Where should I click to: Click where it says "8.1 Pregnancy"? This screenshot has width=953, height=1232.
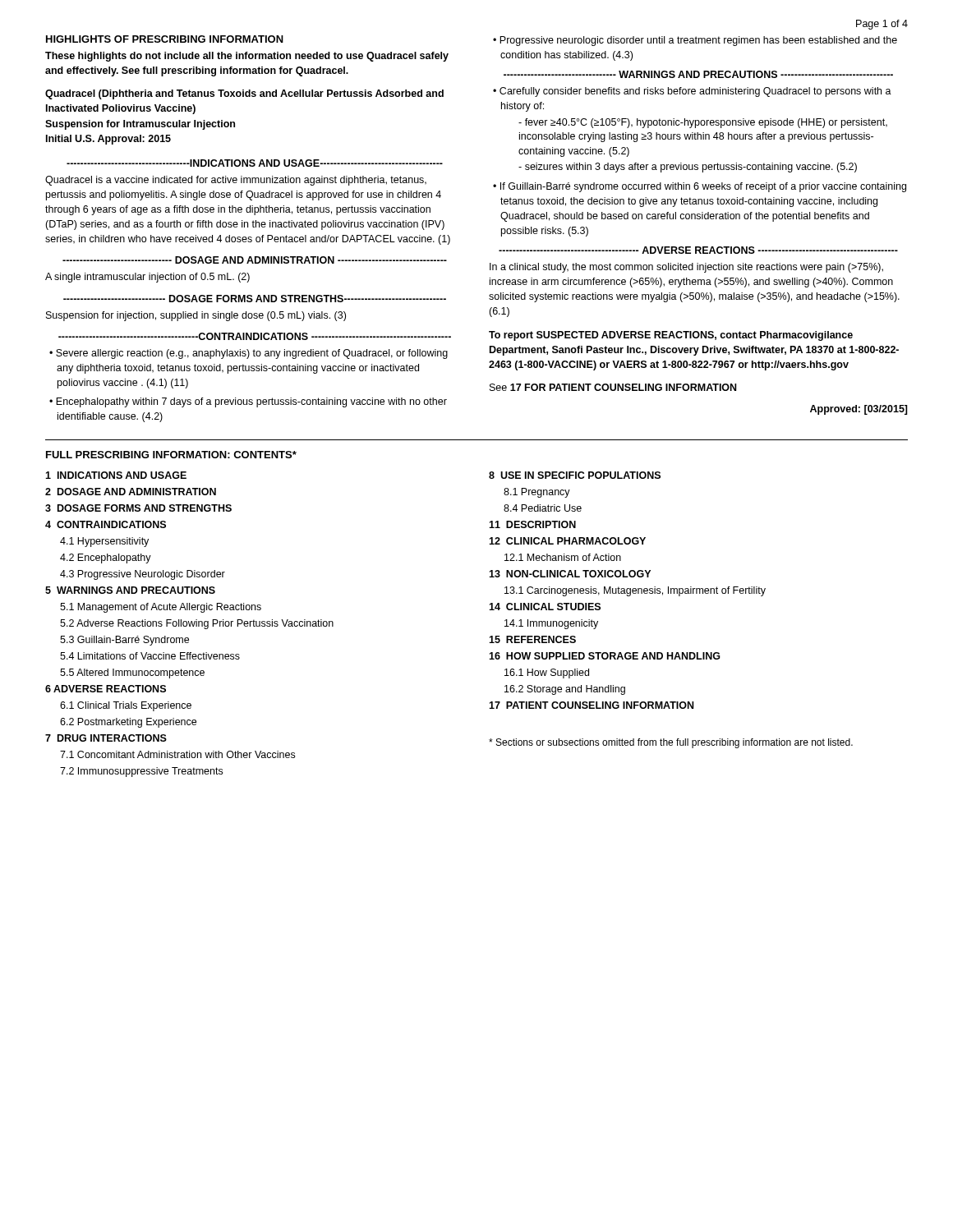[537, 492]
